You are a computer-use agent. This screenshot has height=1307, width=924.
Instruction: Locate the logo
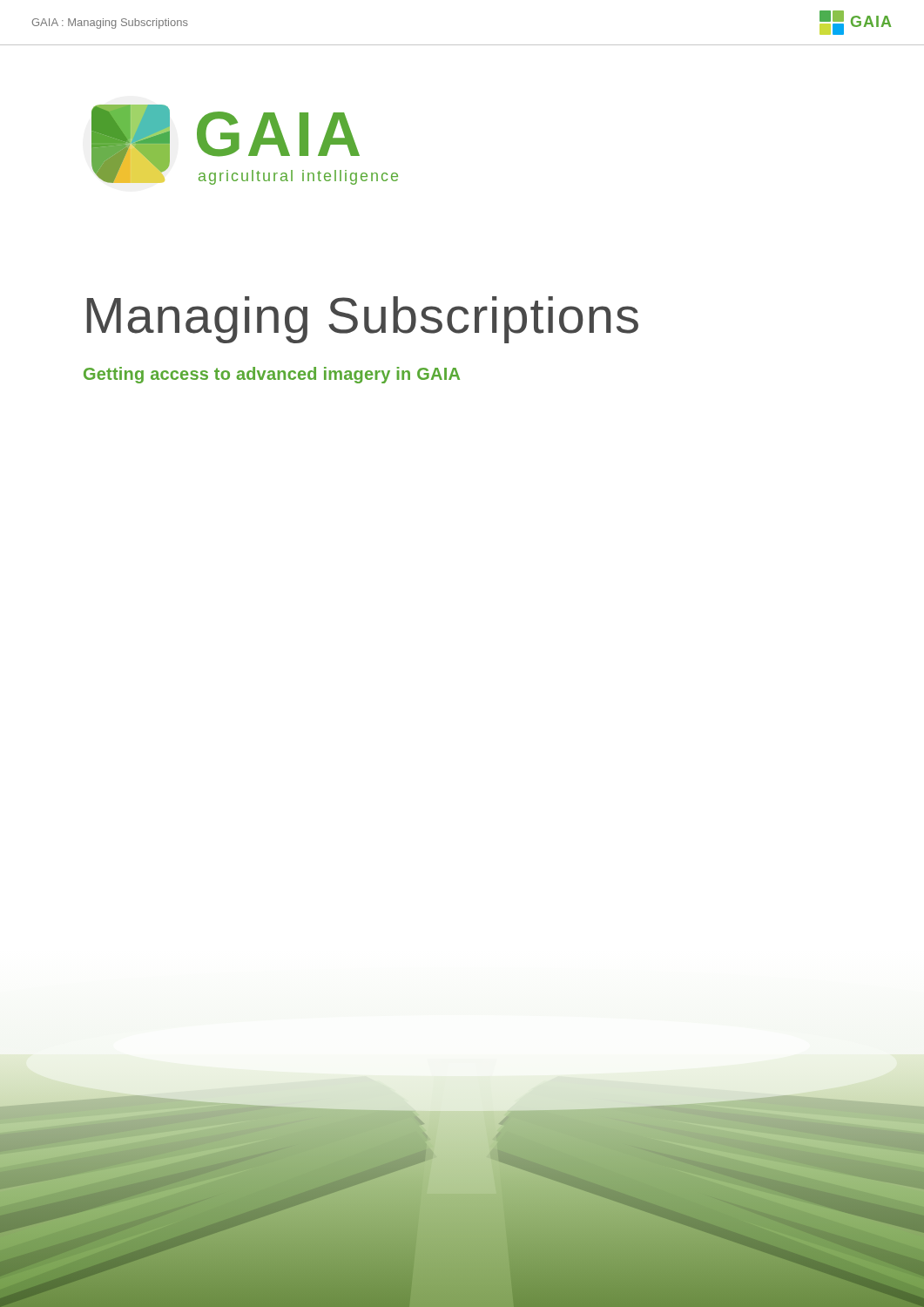tap(242, 144)
